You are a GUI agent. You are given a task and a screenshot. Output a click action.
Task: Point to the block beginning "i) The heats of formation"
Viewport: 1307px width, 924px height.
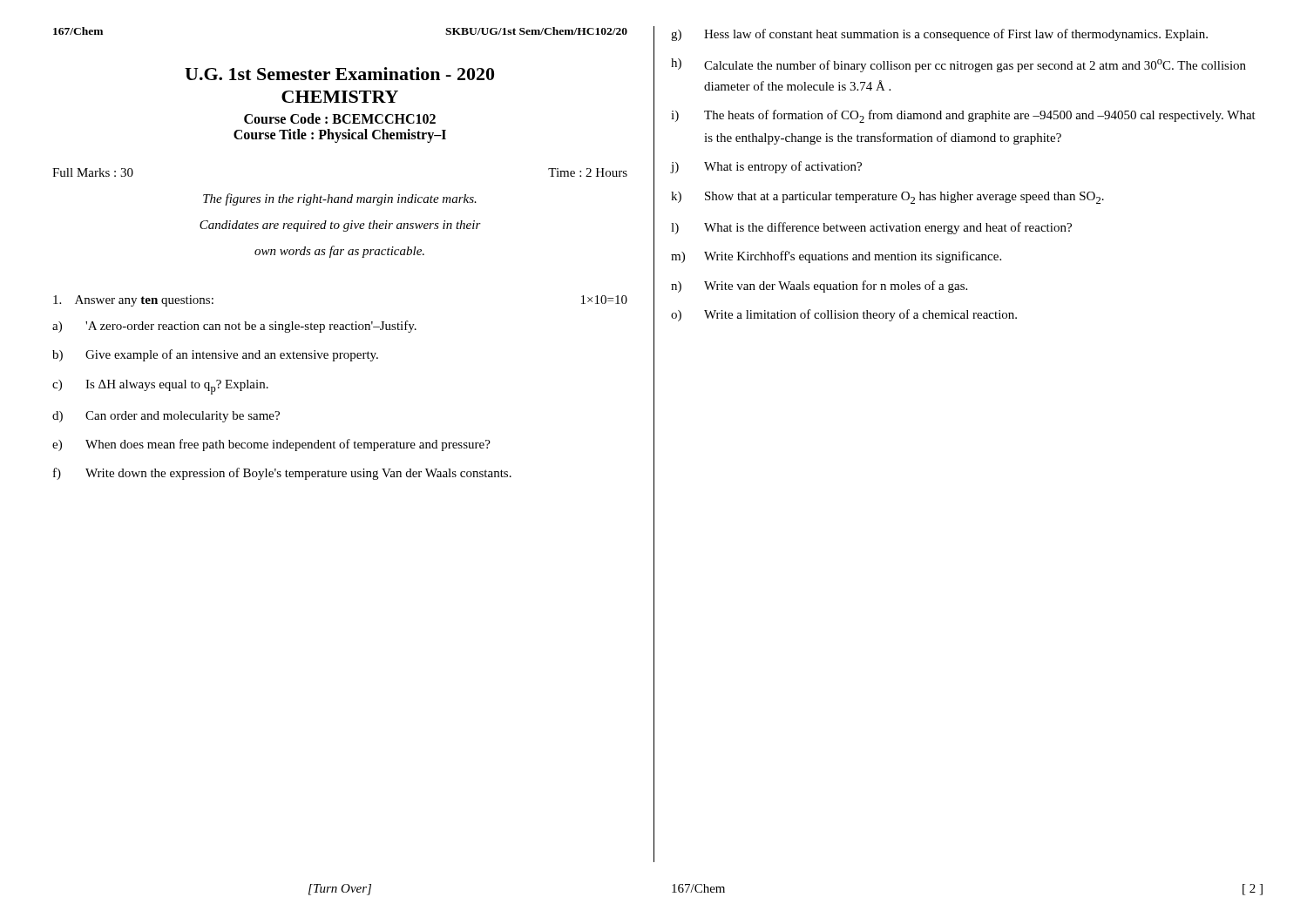point(967,127)
